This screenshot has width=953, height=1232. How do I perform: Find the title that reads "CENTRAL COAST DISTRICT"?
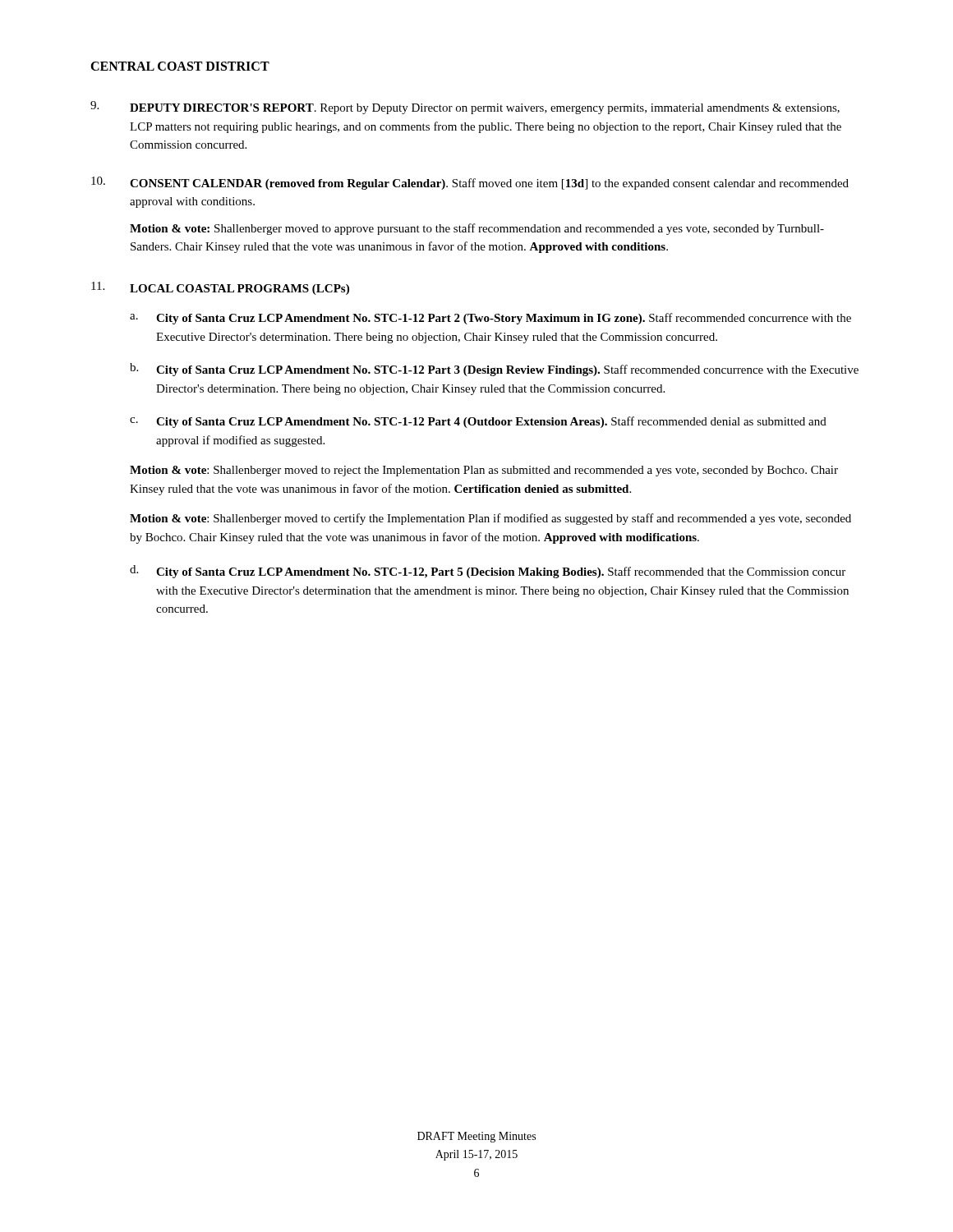[180, 66]
